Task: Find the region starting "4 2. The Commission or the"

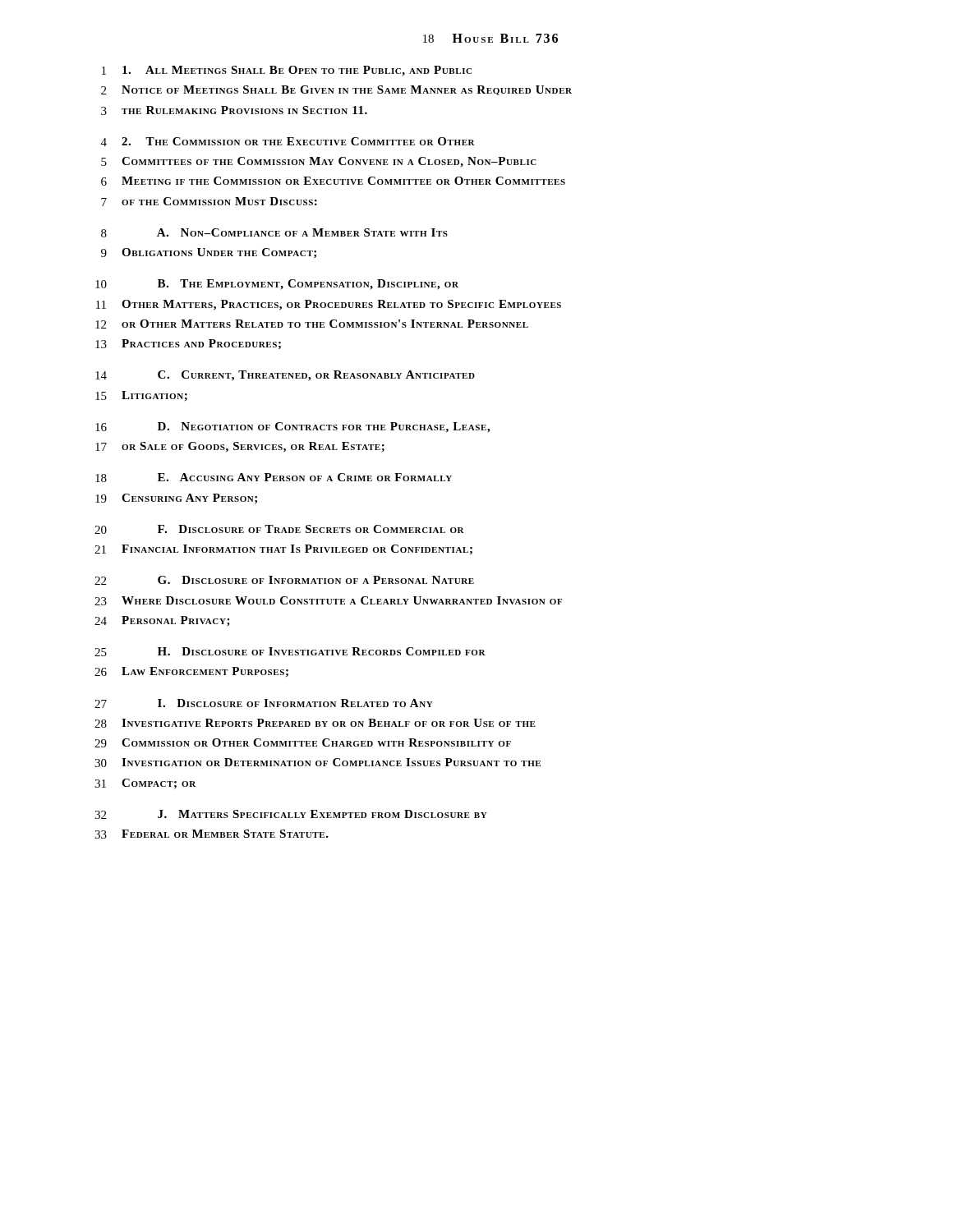Action: click(x=476, y=172)
